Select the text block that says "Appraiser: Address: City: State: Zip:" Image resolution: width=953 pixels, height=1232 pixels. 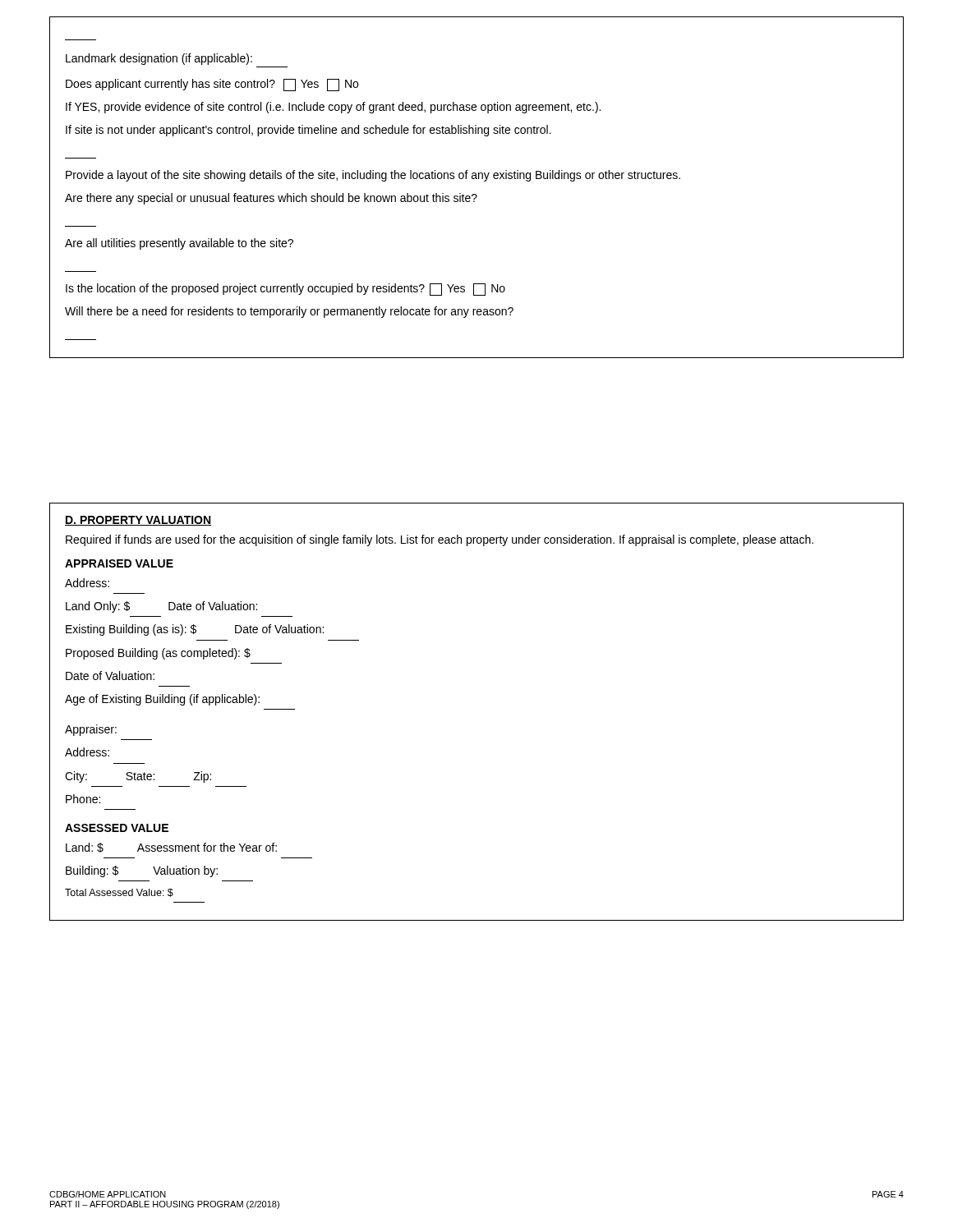click(91, 730)
